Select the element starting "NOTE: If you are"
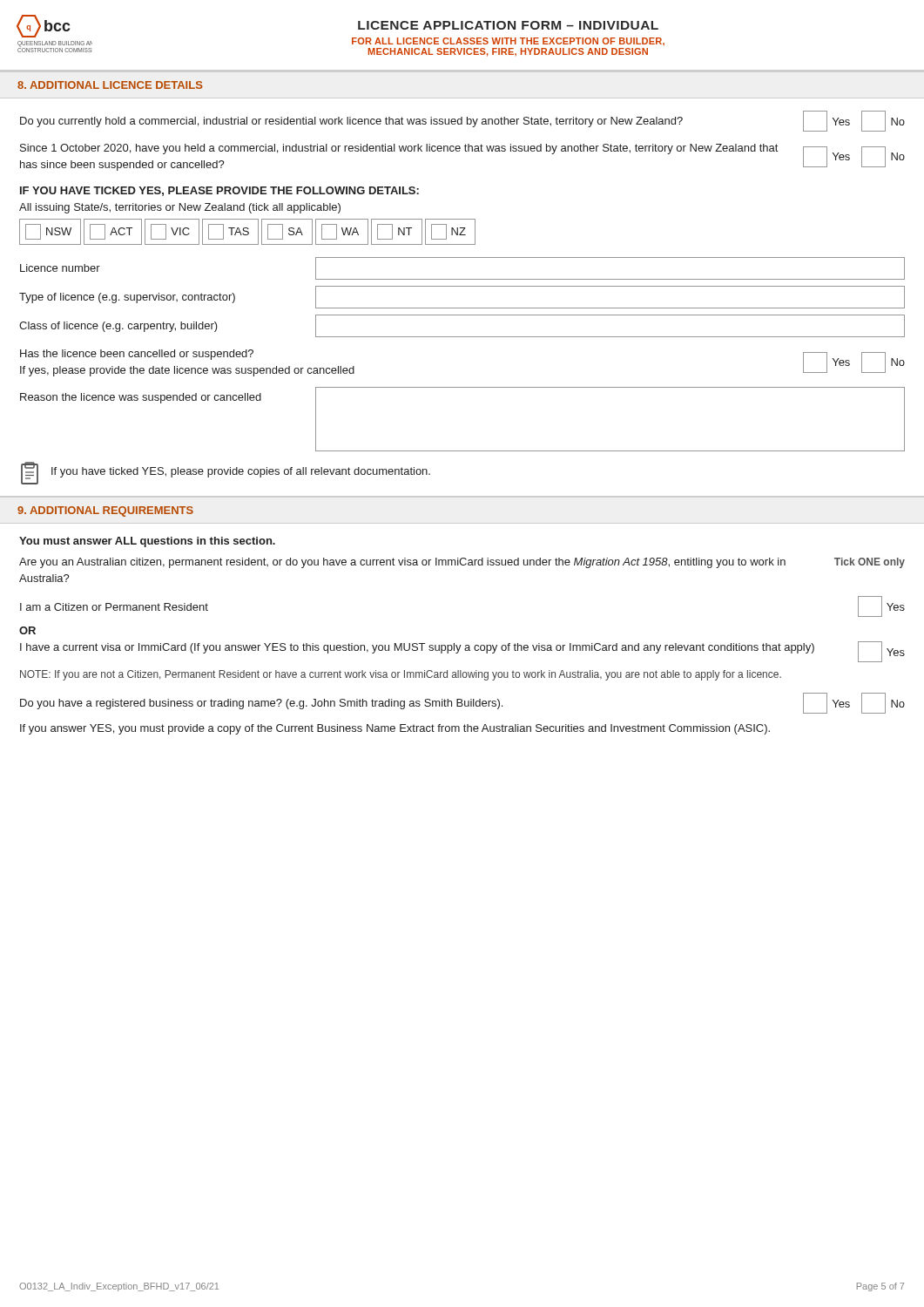 pos(400,674)
